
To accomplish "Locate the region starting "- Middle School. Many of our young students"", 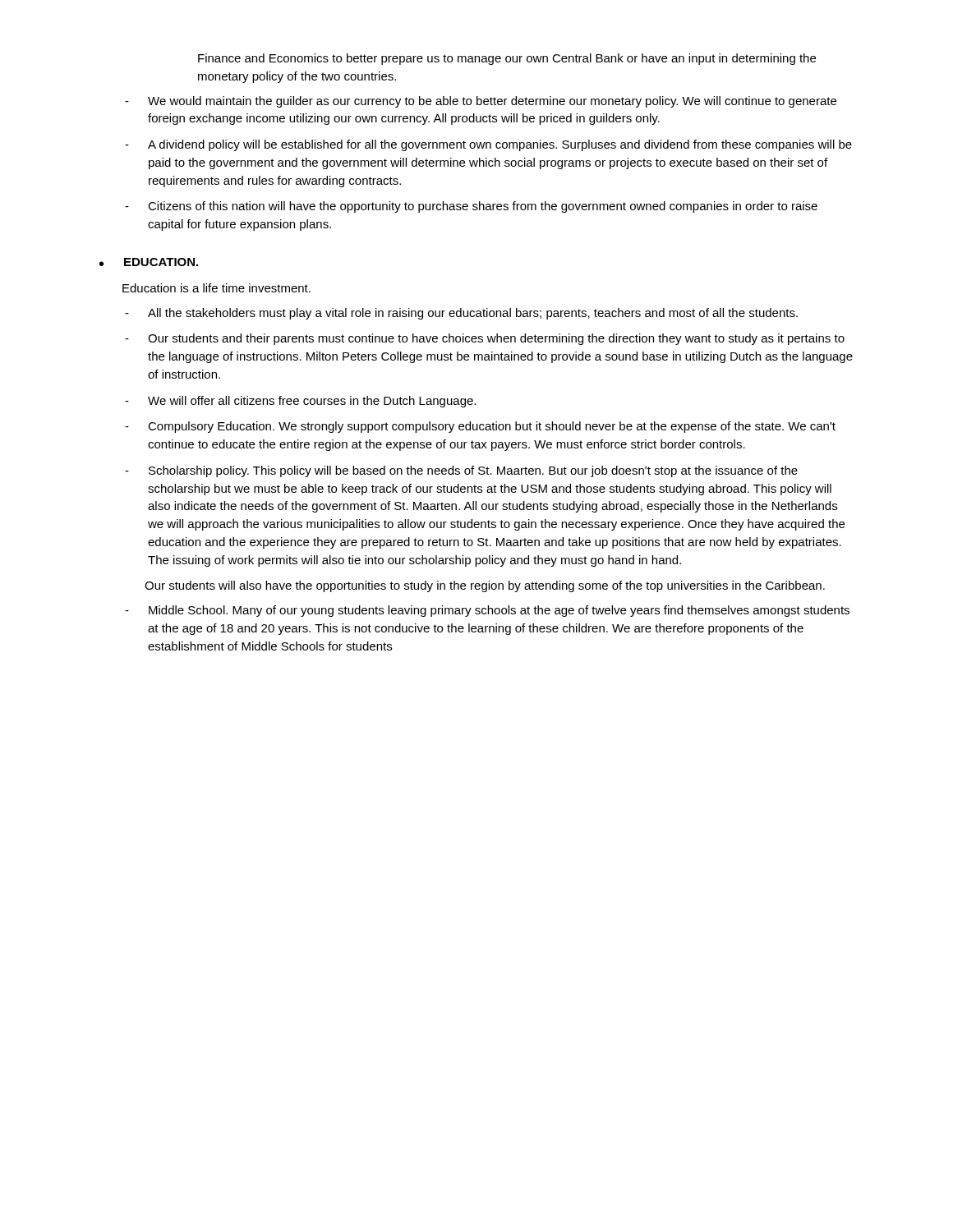I will [x=488, y=628].
